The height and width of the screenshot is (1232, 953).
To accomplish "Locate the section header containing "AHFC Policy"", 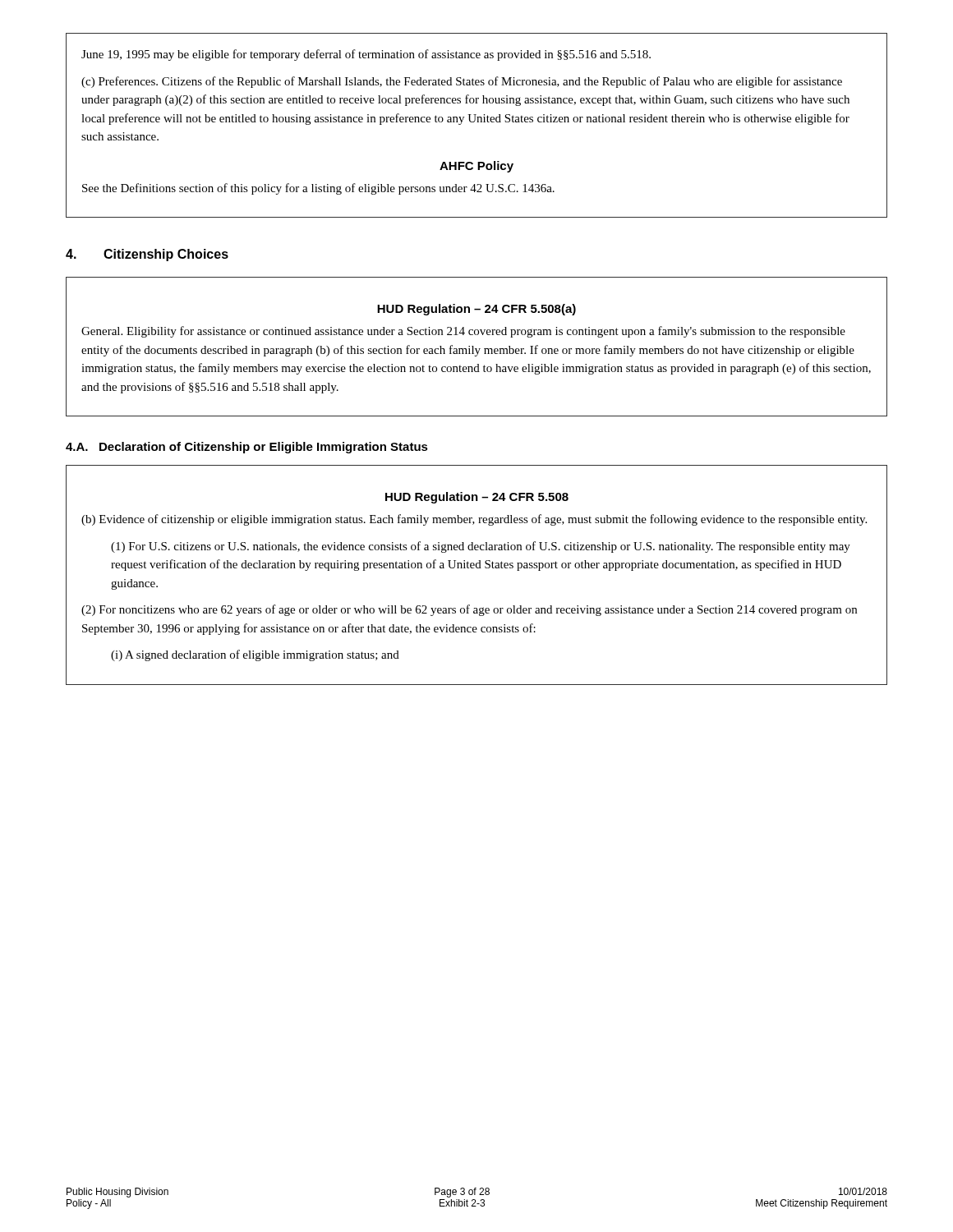I will coord(476,165).
